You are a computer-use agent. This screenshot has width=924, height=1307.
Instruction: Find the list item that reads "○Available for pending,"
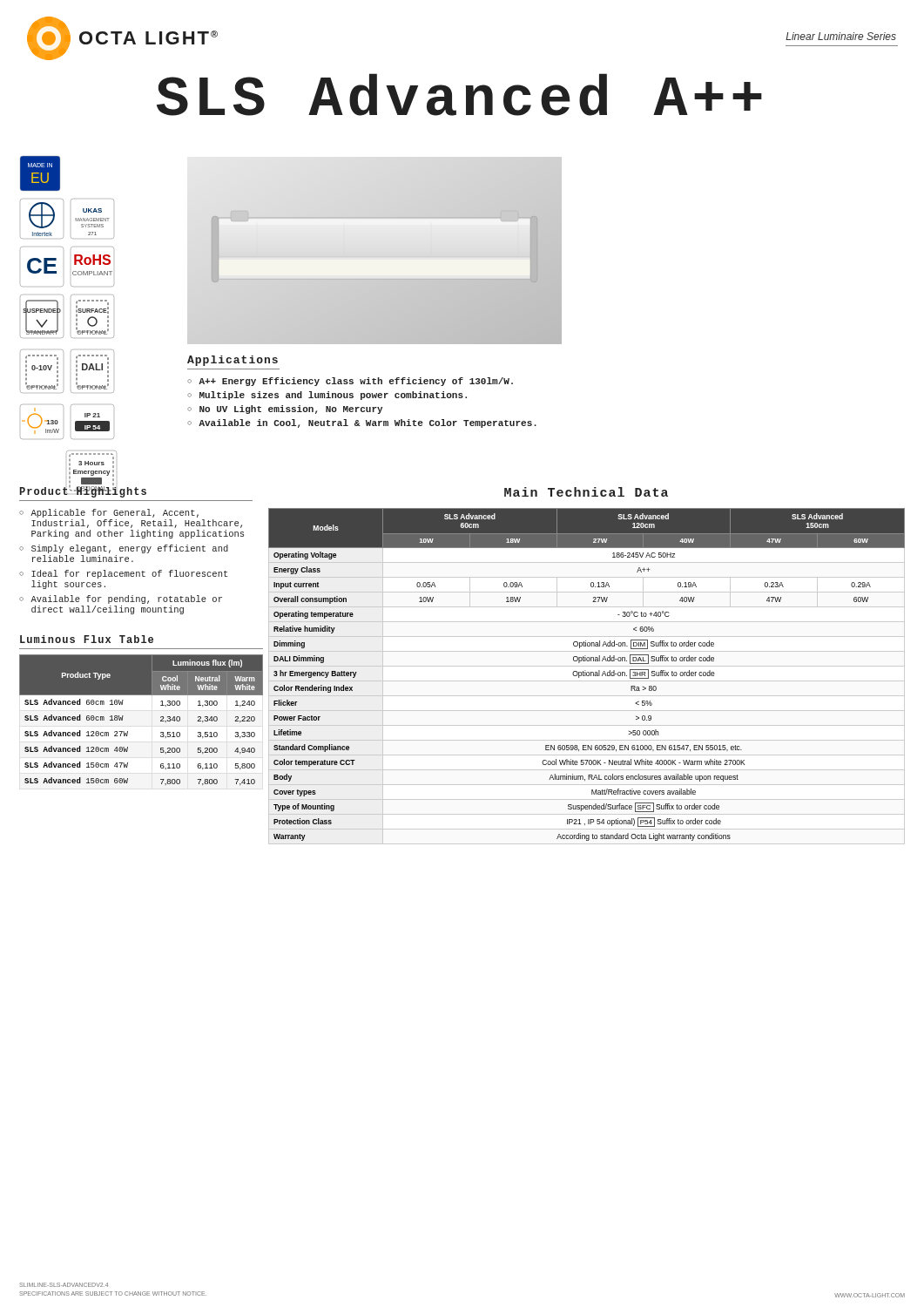point(136,605)
